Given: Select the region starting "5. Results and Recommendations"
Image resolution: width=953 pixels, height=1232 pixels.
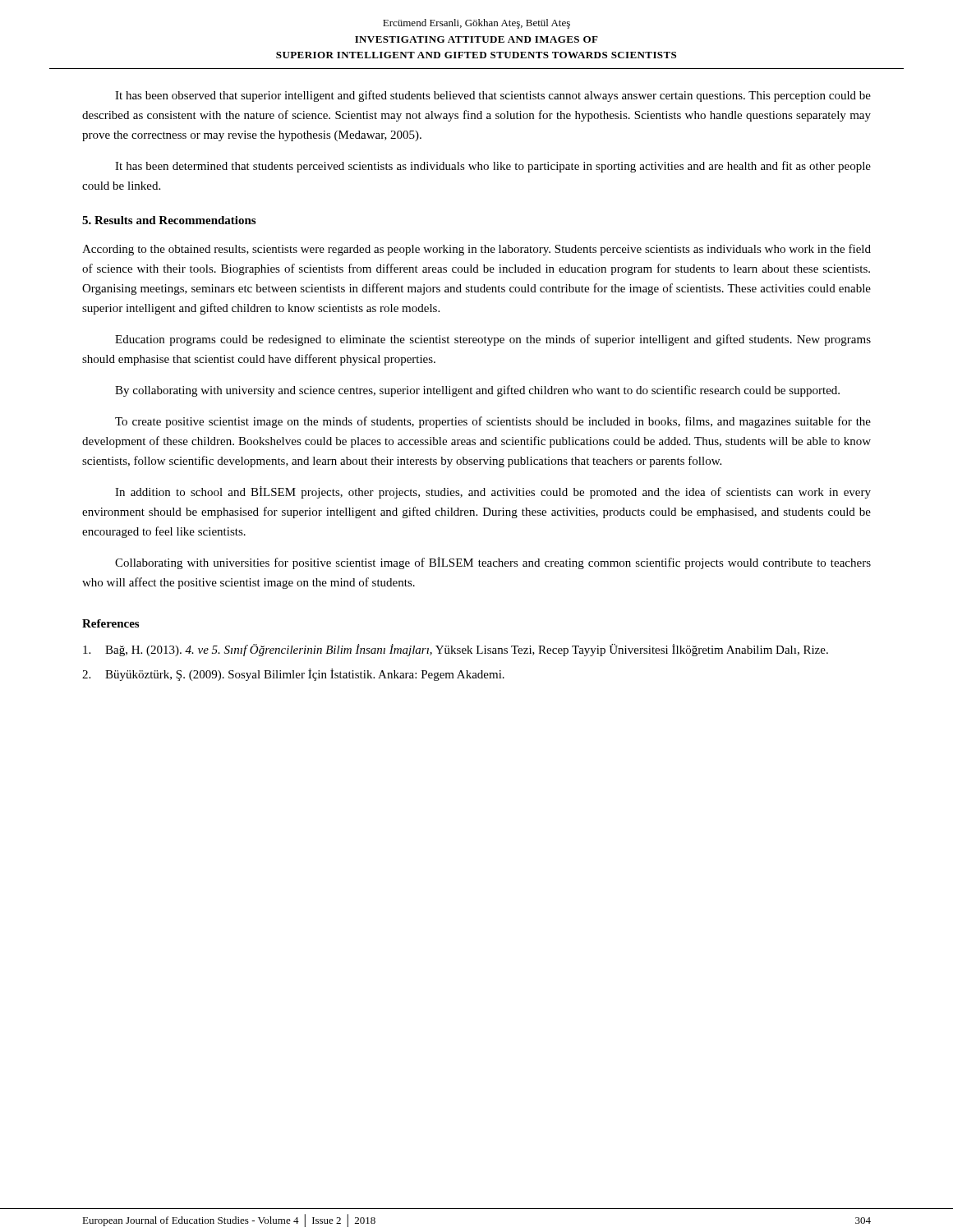Looking at the screenshot, I should 169,220.
